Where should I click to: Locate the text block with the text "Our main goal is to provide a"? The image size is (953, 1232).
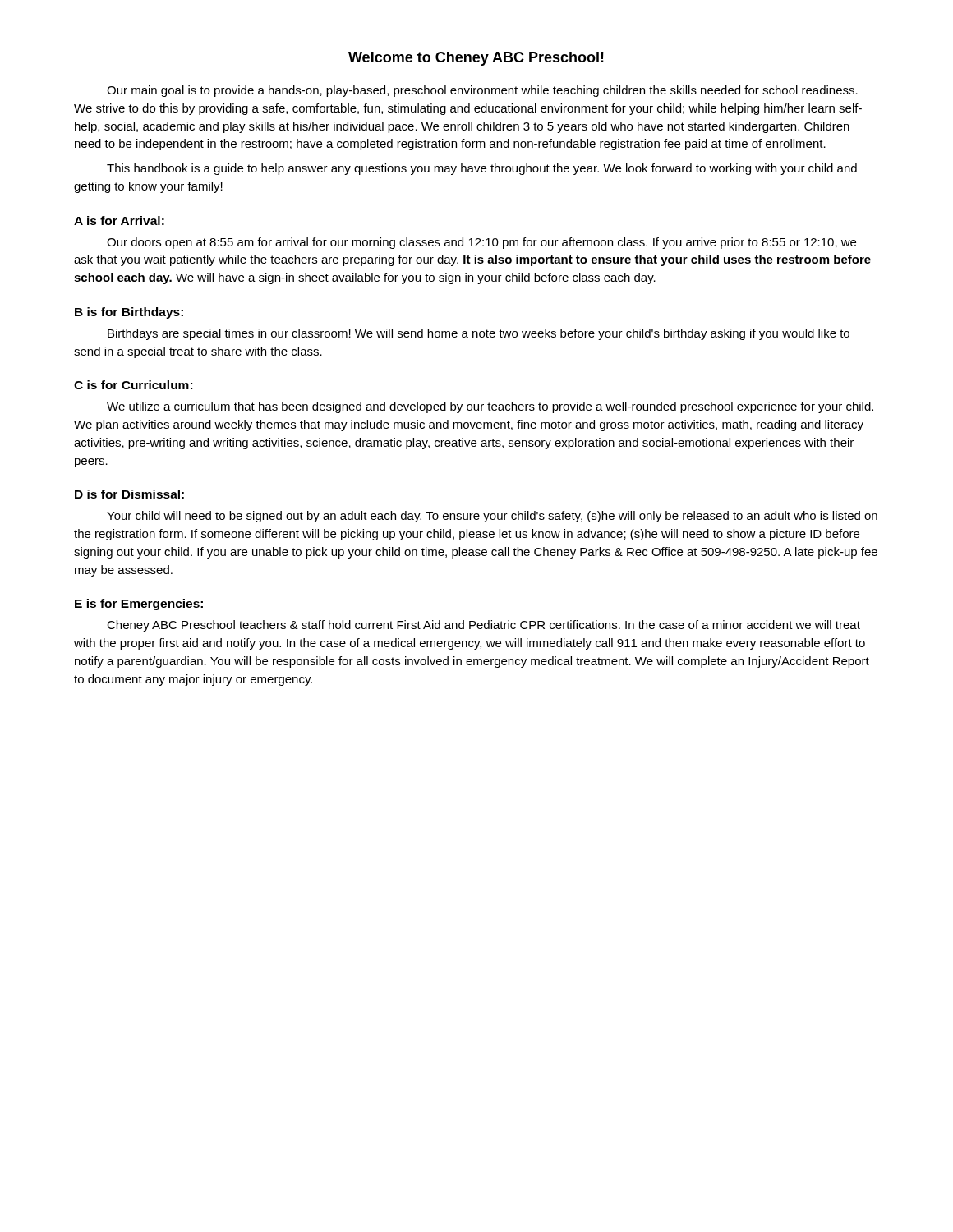click(476, 138)
